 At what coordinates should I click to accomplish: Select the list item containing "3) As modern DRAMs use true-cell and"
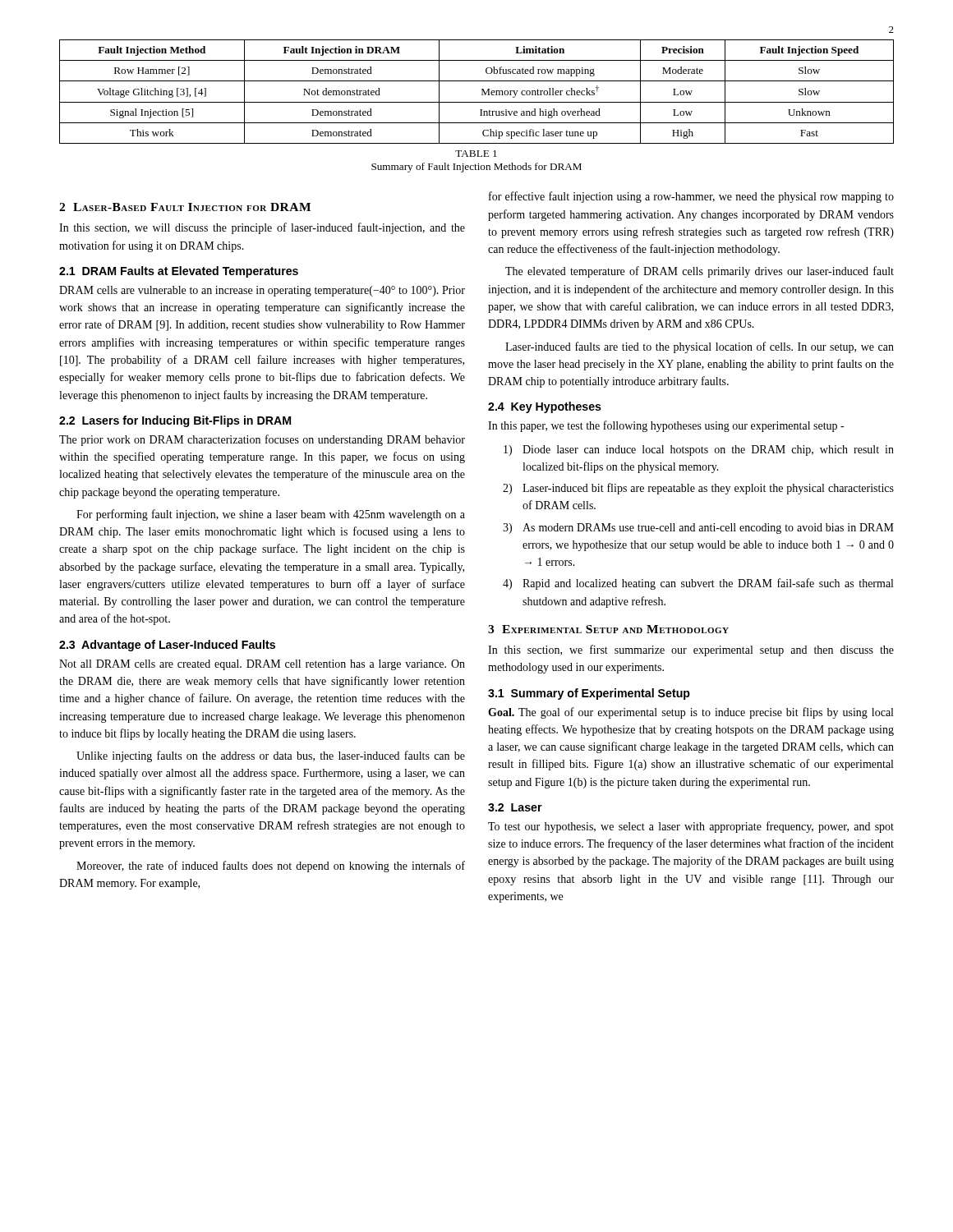[698, 545]
